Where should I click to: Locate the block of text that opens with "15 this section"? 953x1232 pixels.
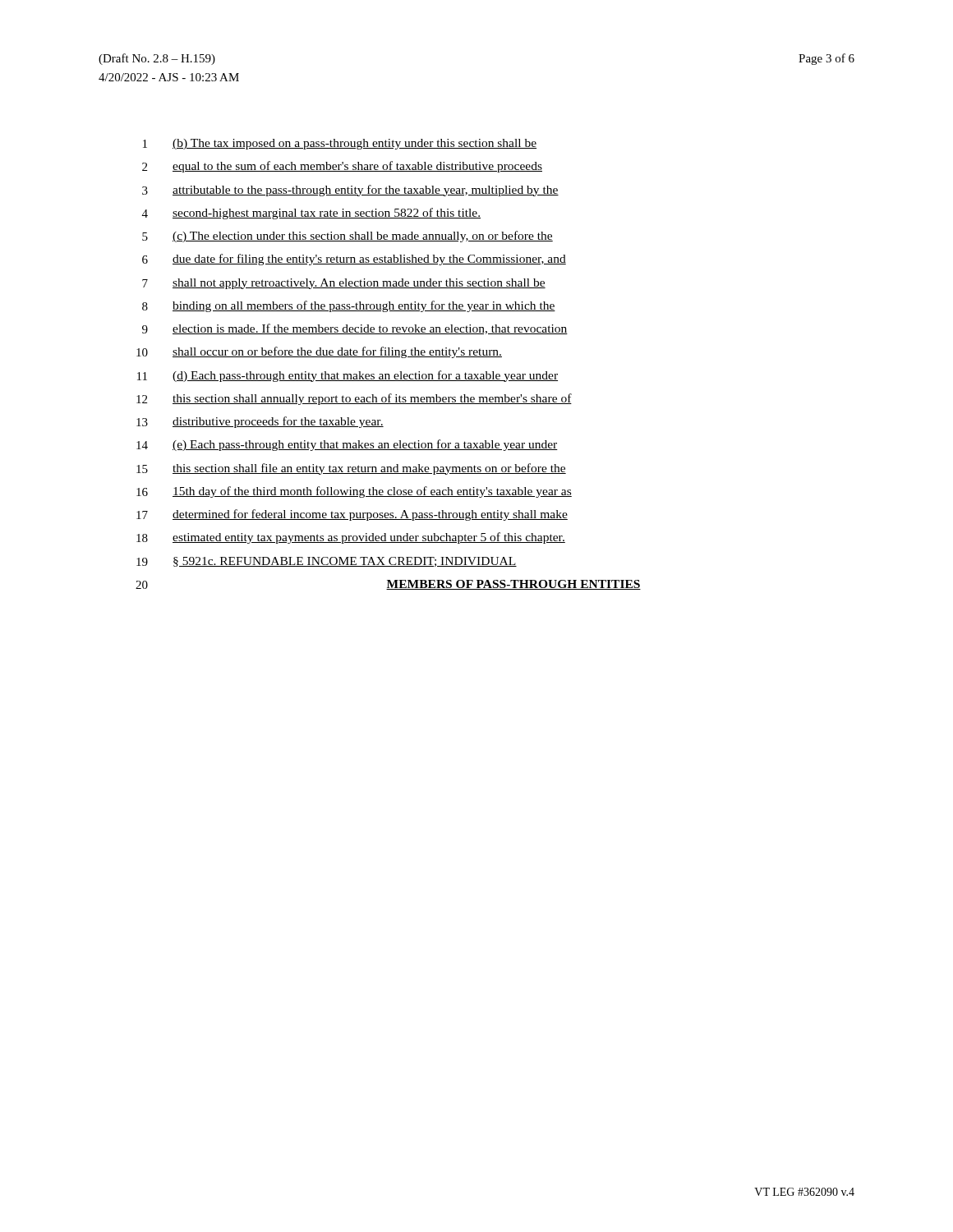point(476,468)
